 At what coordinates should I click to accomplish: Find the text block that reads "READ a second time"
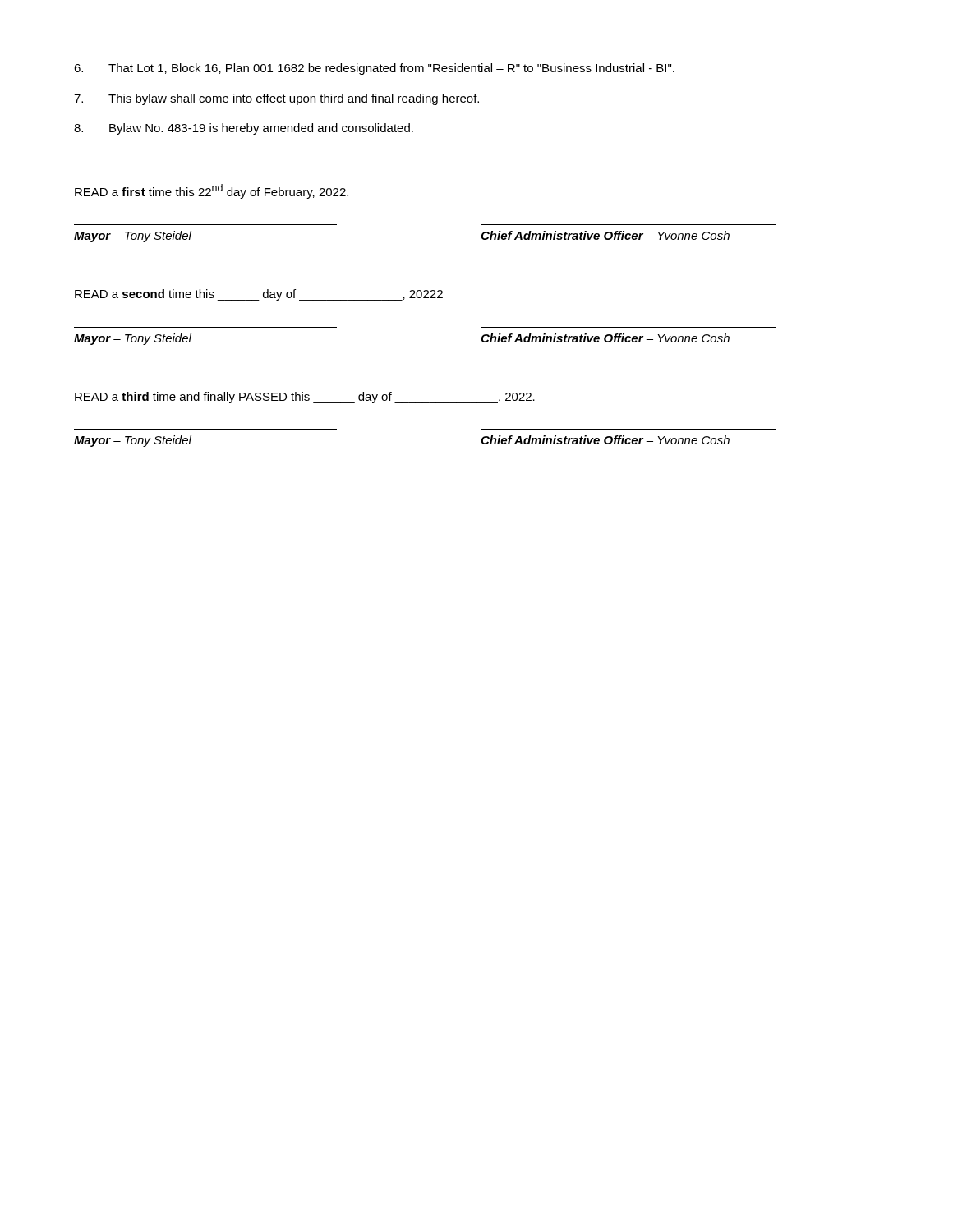[x=259, y=294]
